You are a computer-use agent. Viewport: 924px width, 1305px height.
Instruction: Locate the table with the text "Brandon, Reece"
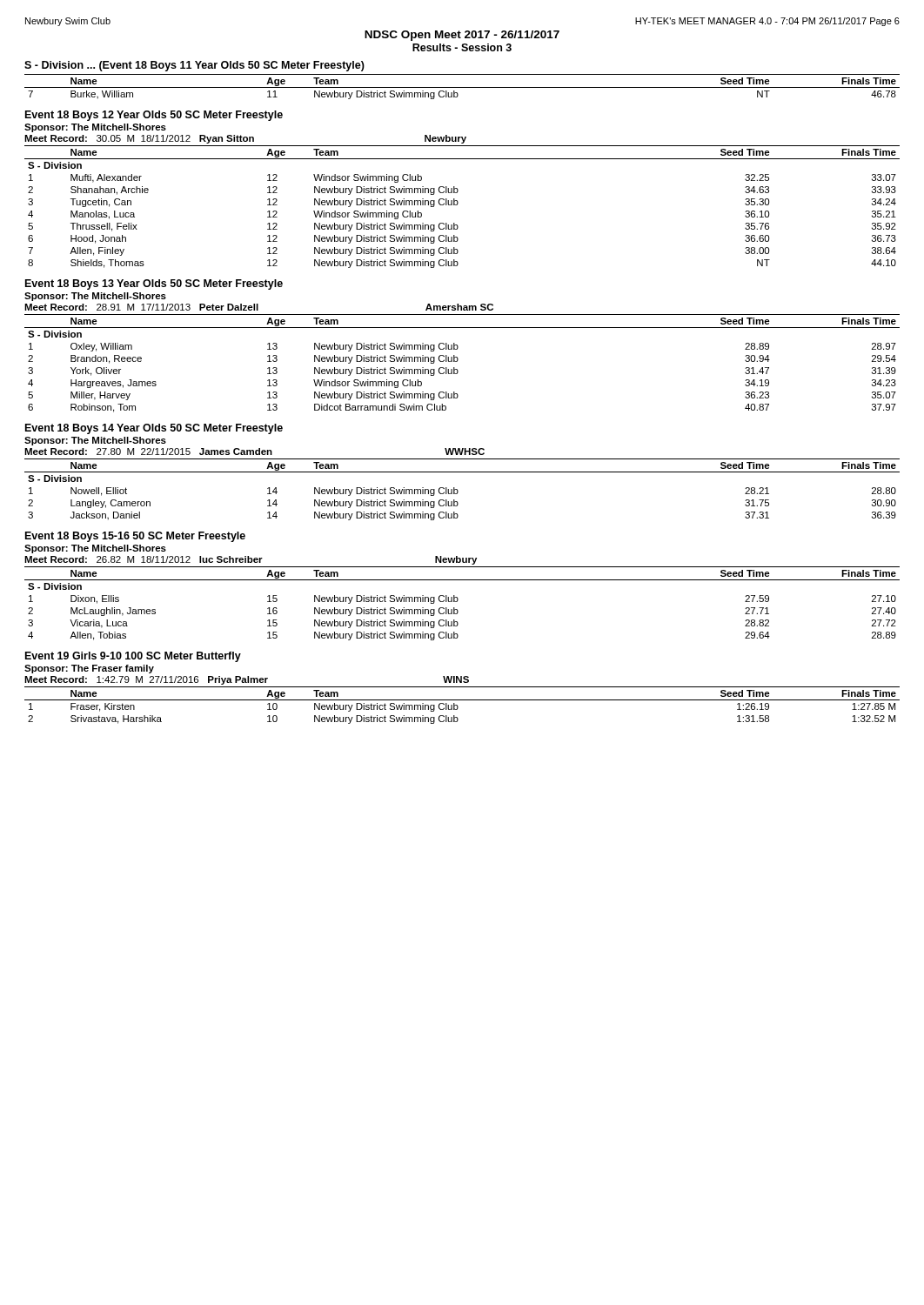pyautogui.click(x=462, y=364)
